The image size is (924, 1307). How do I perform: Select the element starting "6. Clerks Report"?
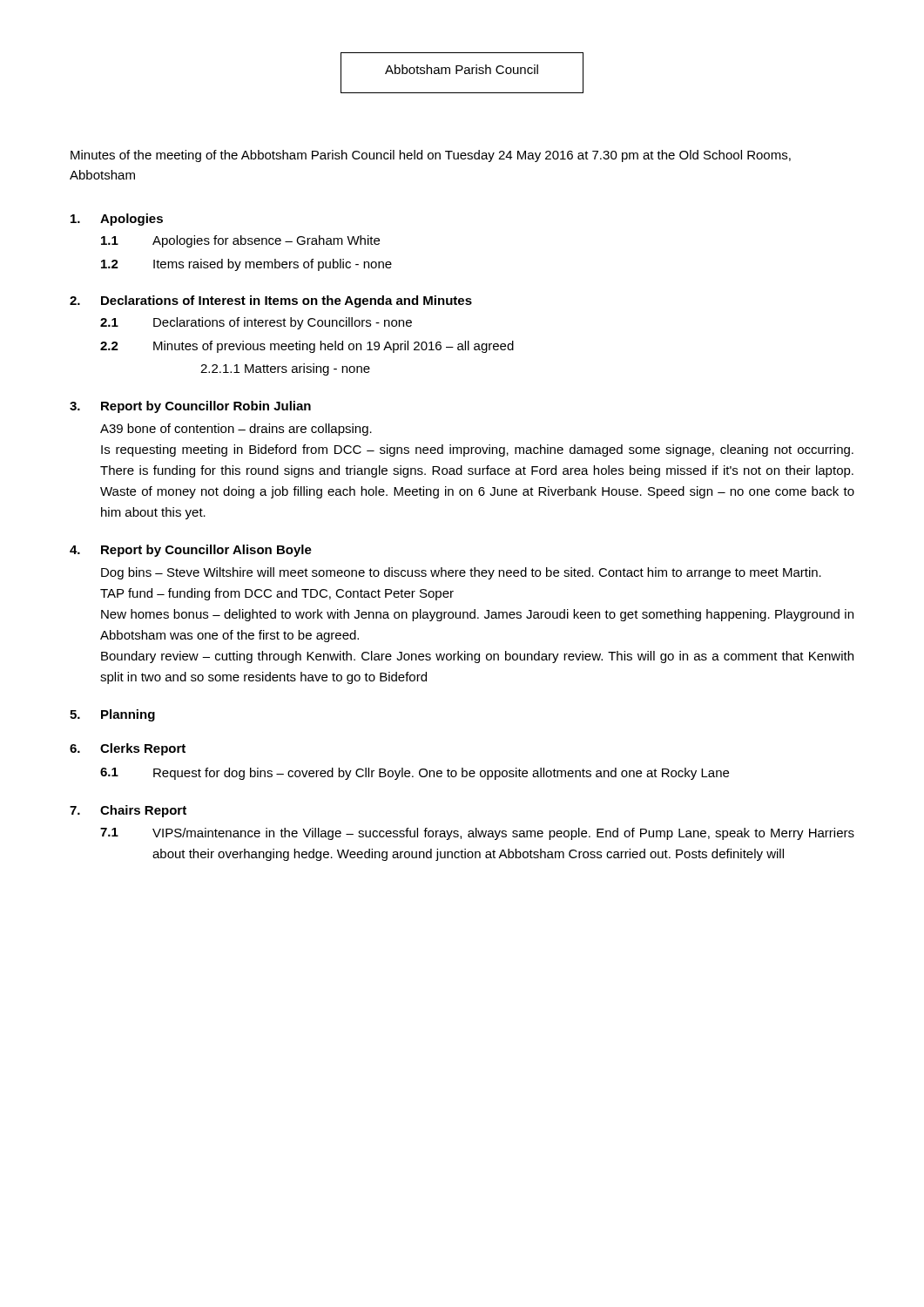pyautogui.click(x=128, y=748)
